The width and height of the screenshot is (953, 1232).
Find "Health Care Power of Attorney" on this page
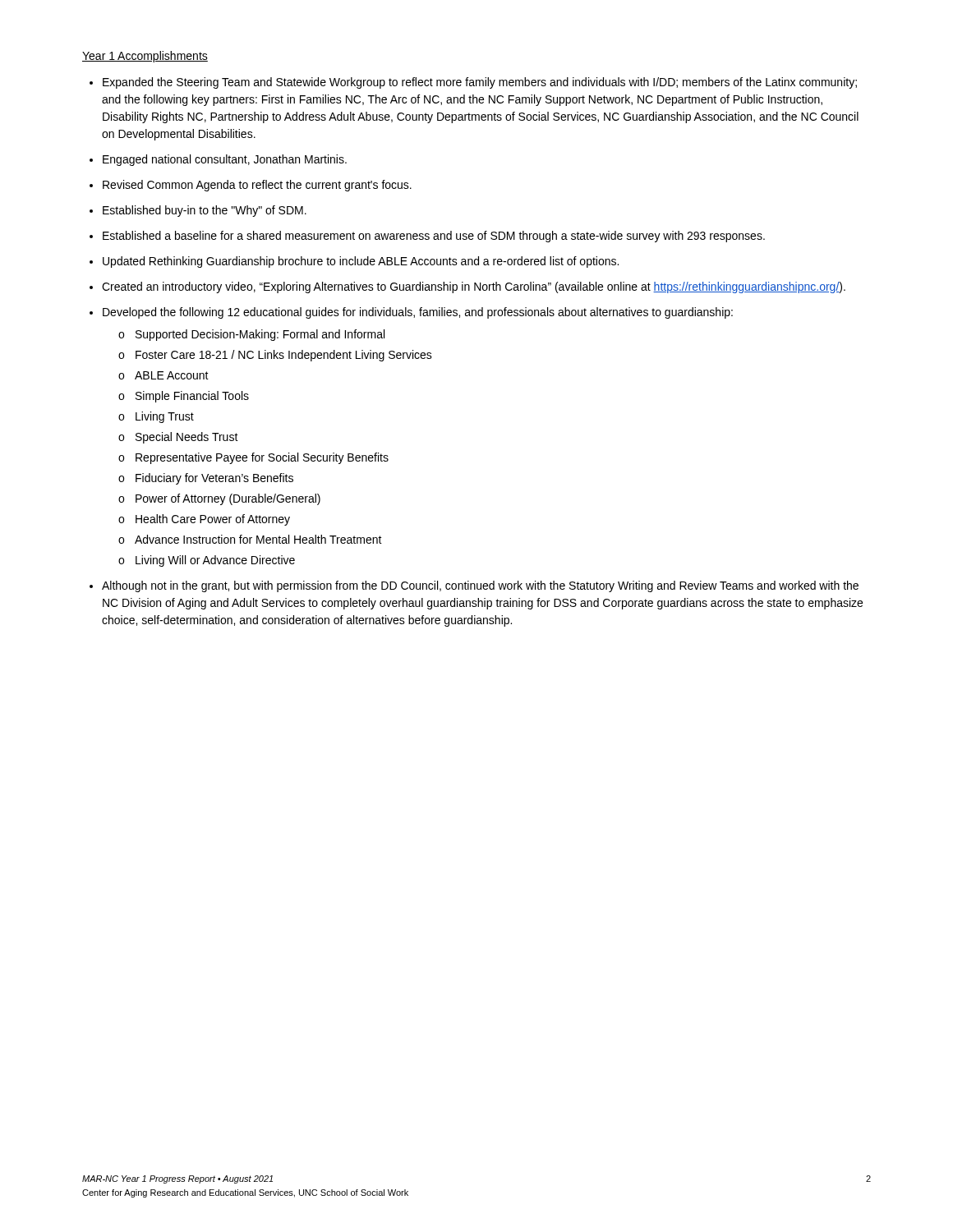click(x=212, y=519)
